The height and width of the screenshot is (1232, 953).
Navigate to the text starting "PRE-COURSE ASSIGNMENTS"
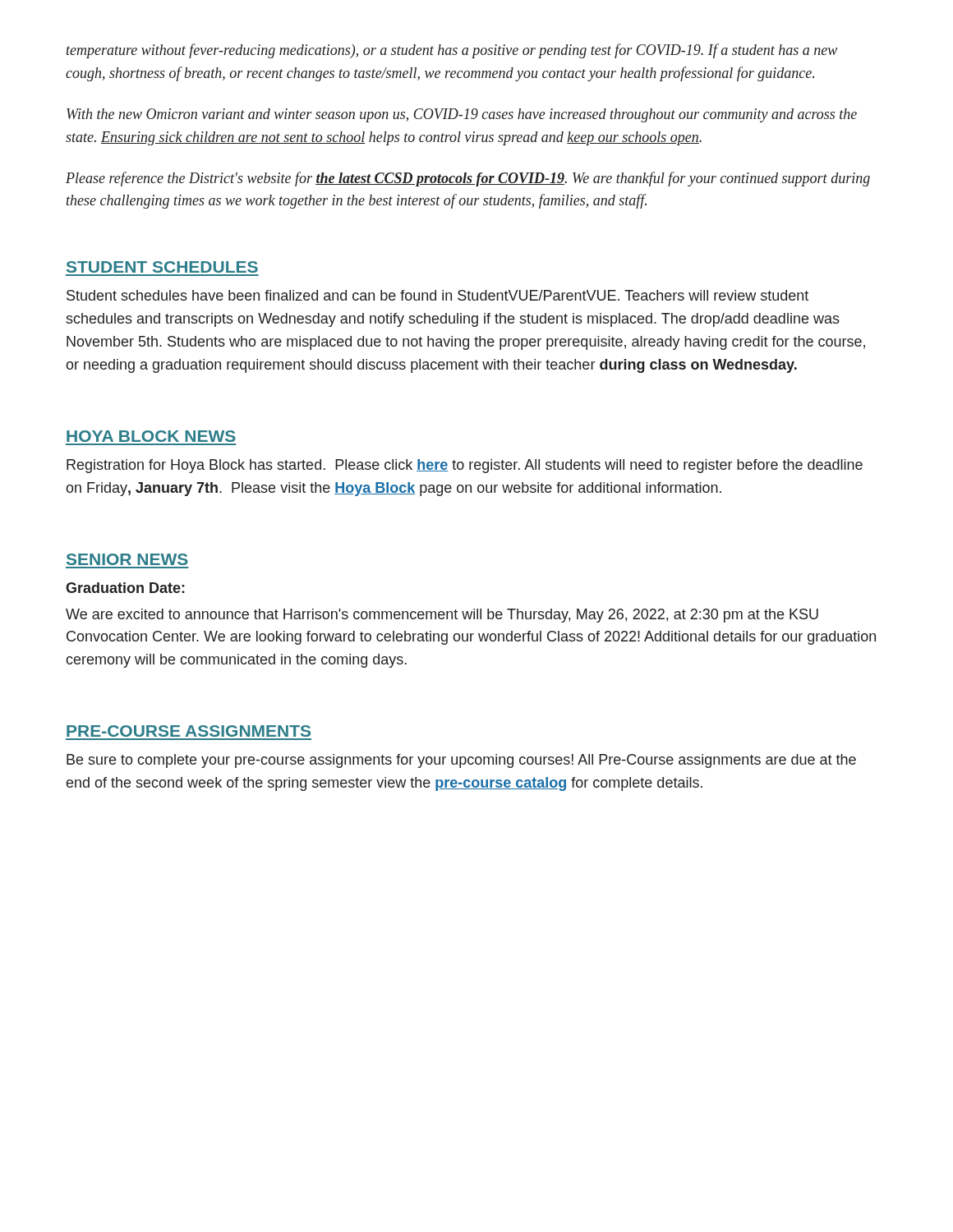click(x=189, y=731)
